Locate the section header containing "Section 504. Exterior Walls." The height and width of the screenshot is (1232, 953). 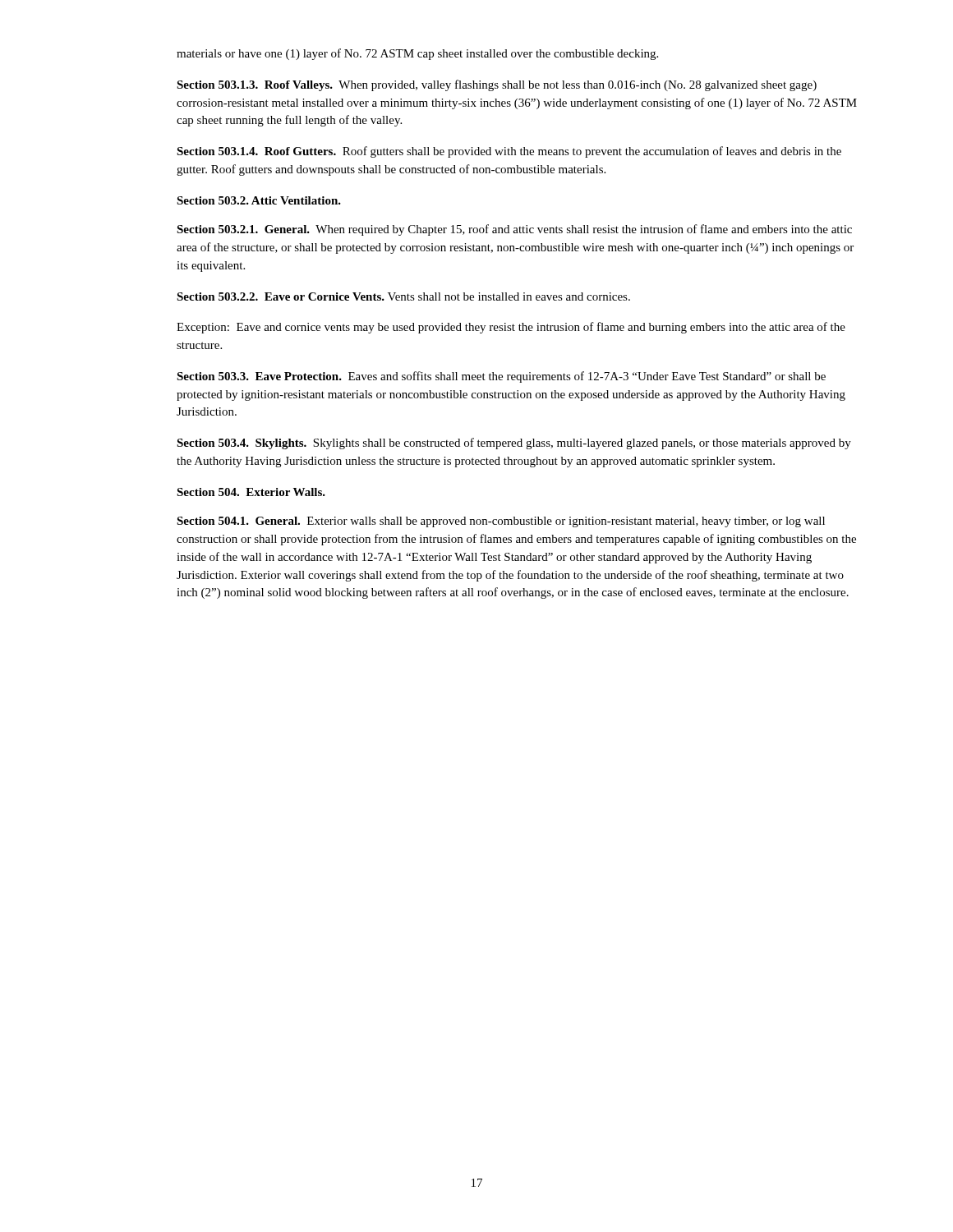click(251, 492)
